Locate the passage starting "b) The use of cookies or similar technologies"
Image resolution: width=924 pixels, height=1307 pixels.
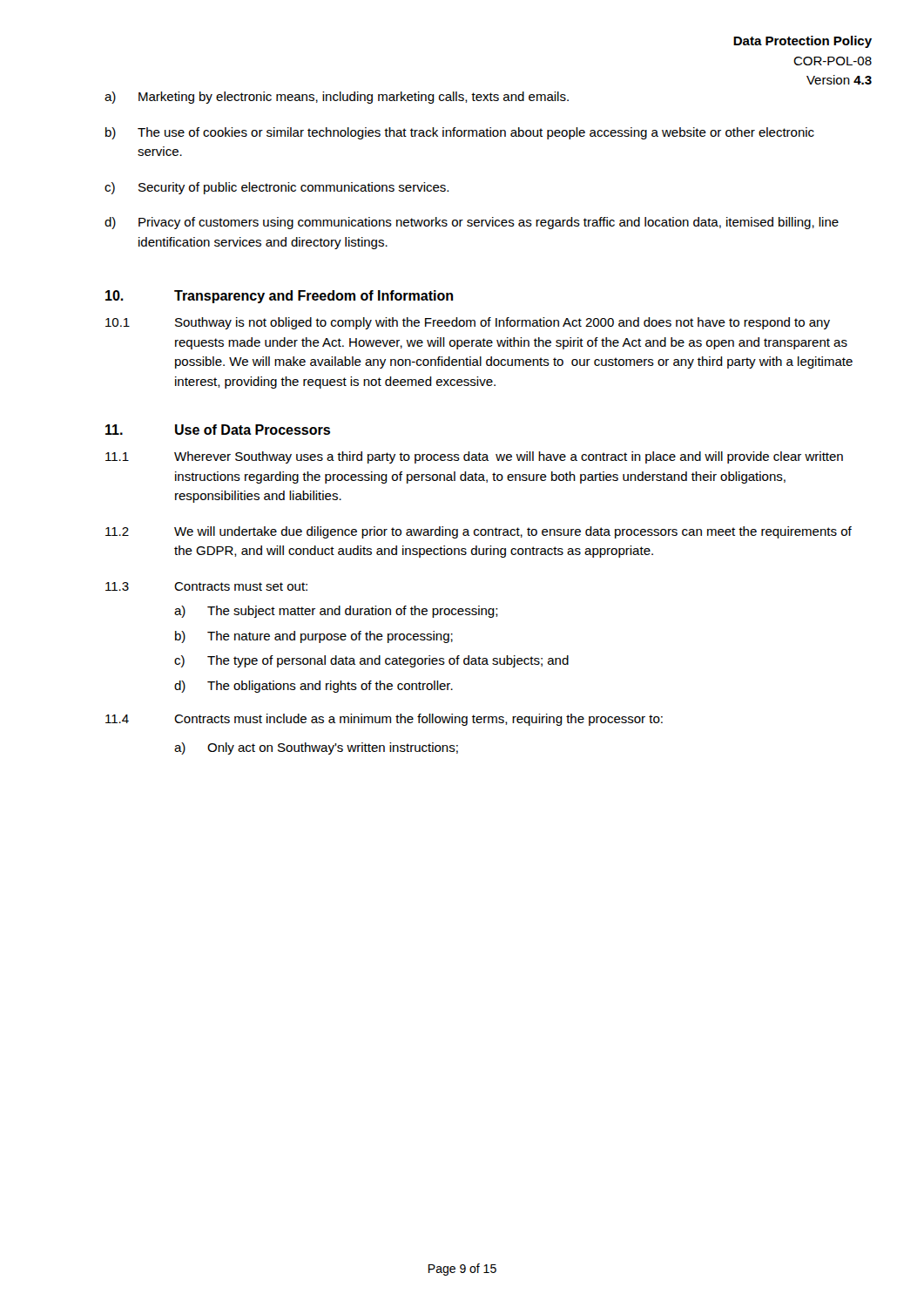pos(479,142)
